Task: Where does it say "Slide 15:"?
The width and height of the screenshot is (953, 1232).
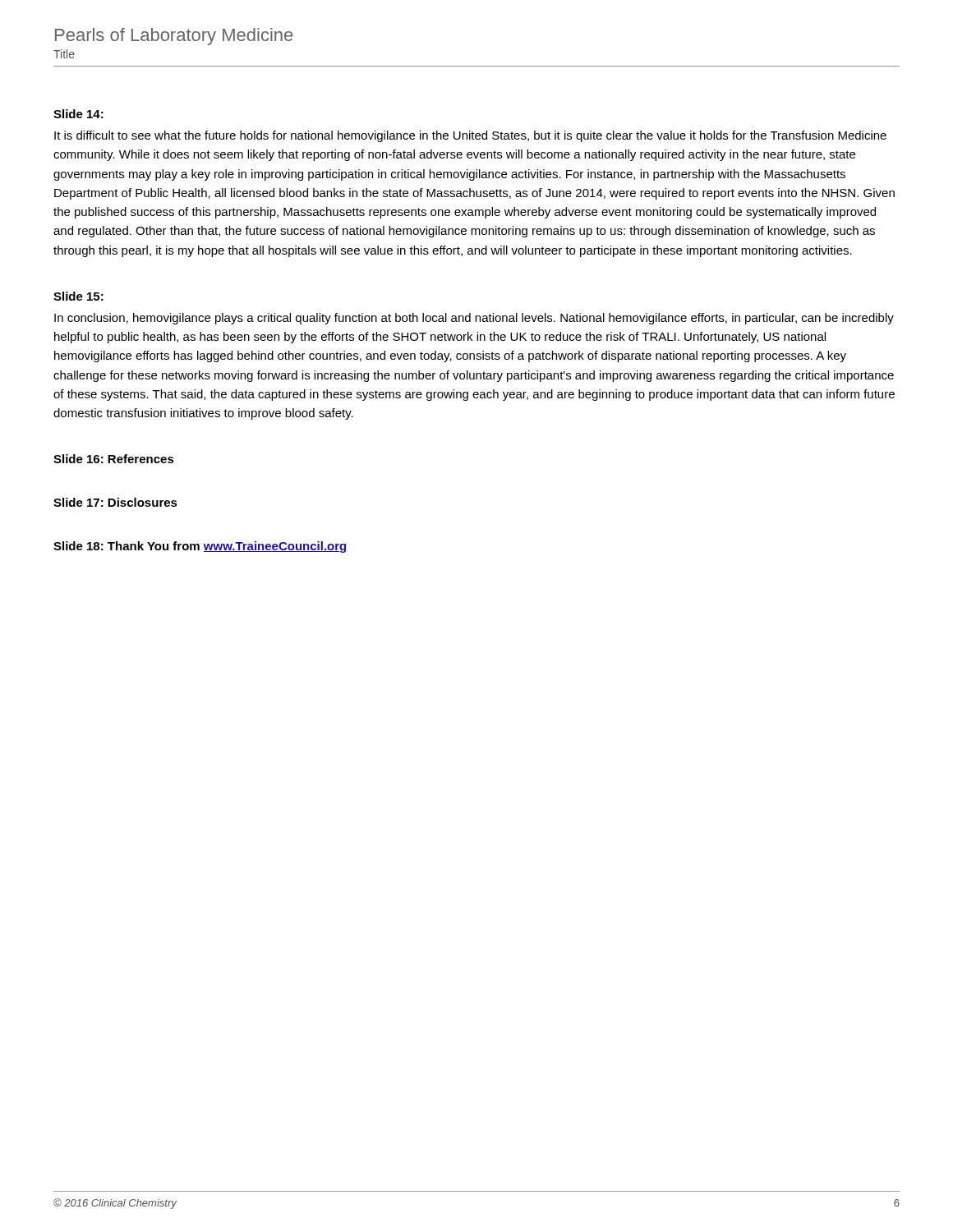Action: (79, 296)
